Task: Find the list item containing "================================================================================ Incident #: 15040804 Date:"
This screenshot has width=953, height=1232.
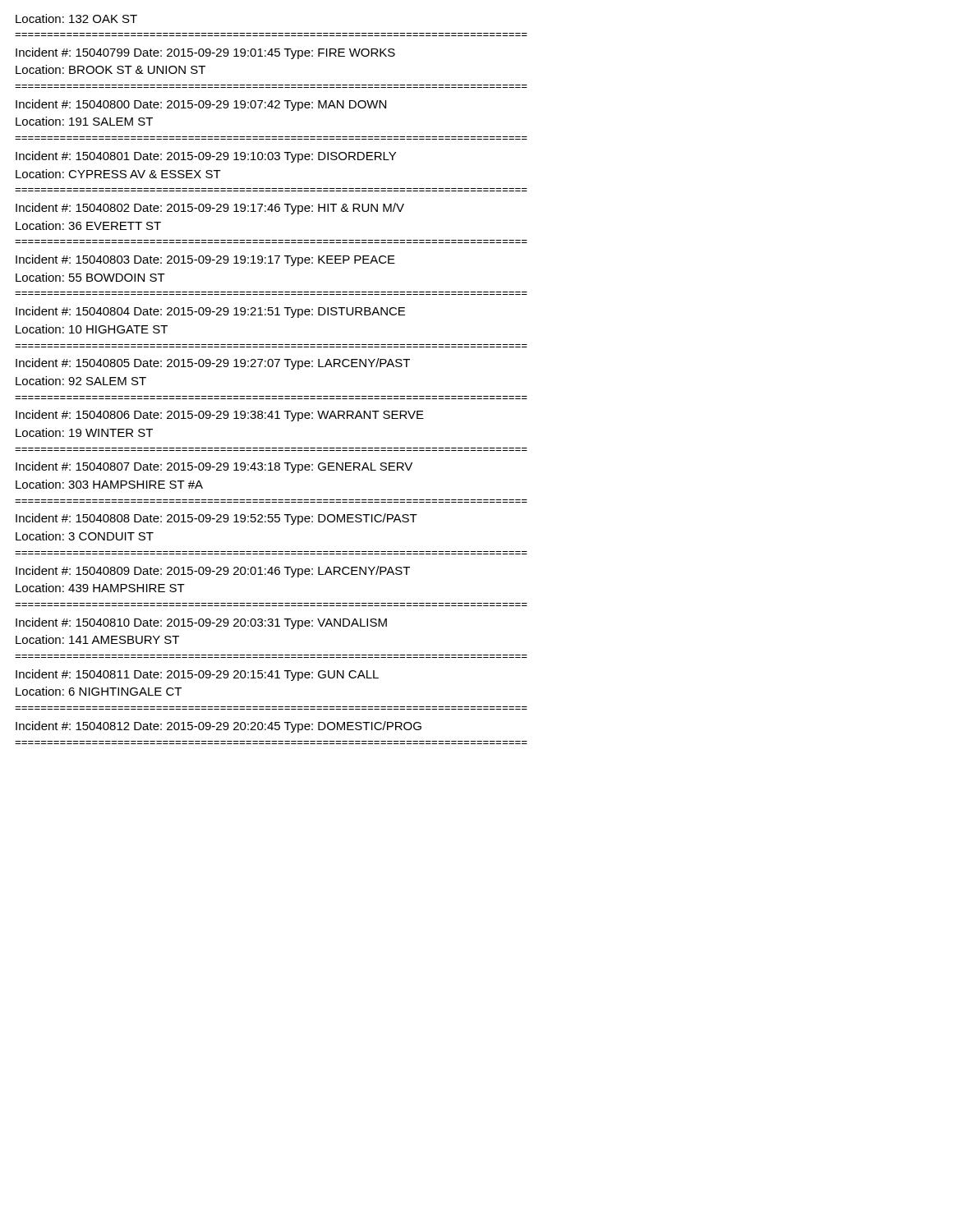Action: [210, 312]
